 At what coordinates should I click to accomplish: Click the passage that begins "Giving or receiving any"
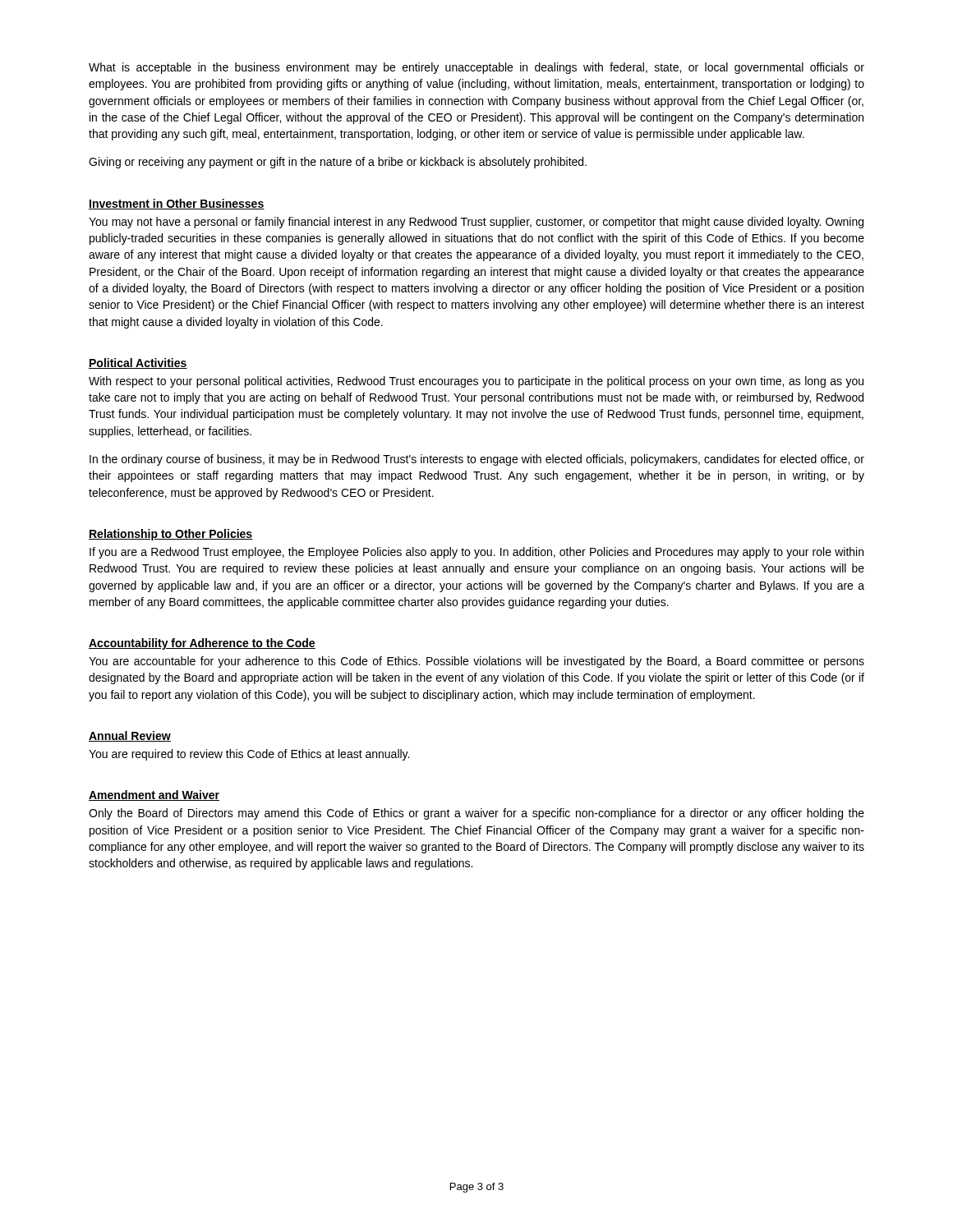coord(338,162)
